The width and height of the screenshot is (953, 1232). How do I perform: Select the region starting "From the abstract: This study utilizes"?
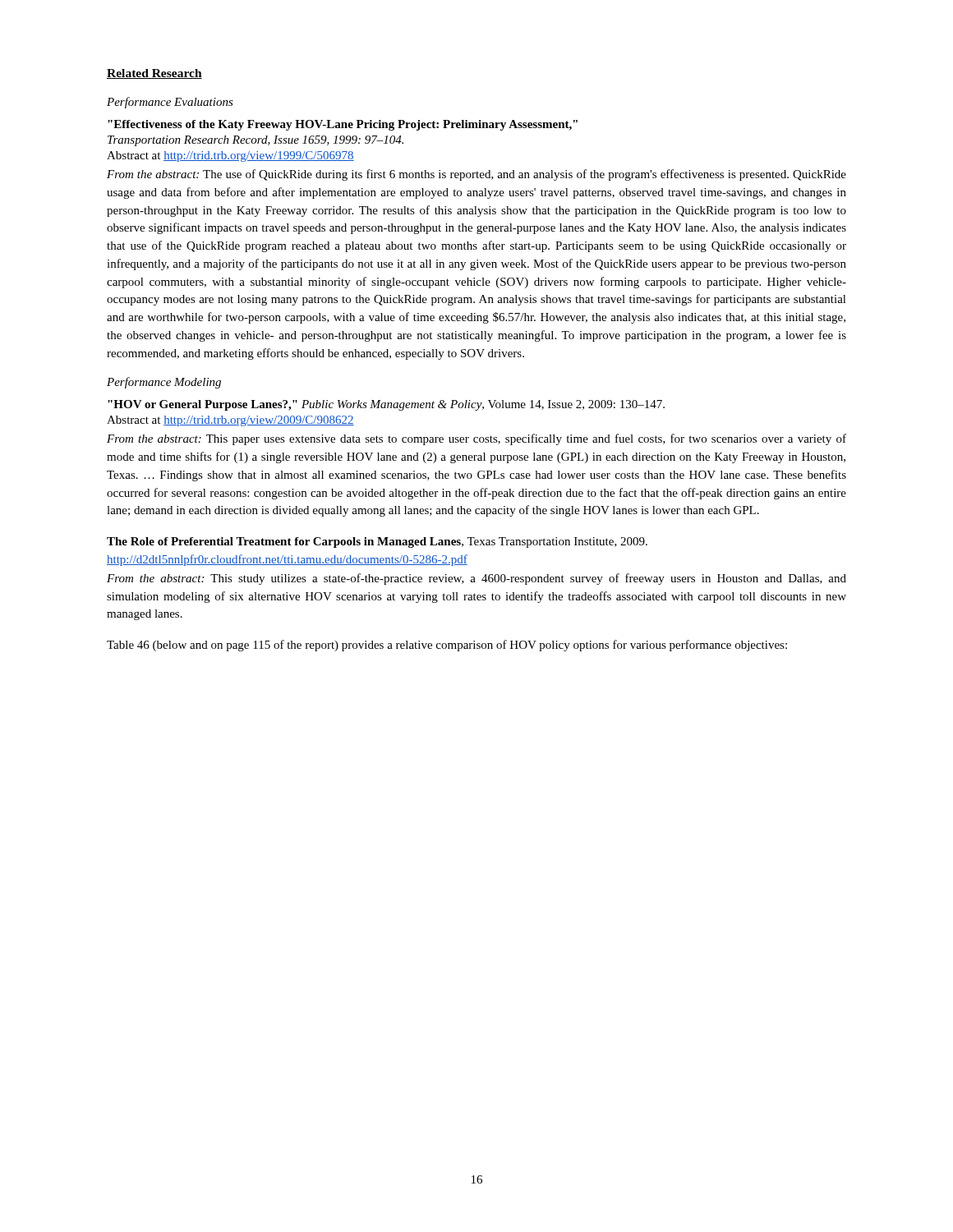click(476, 596)
